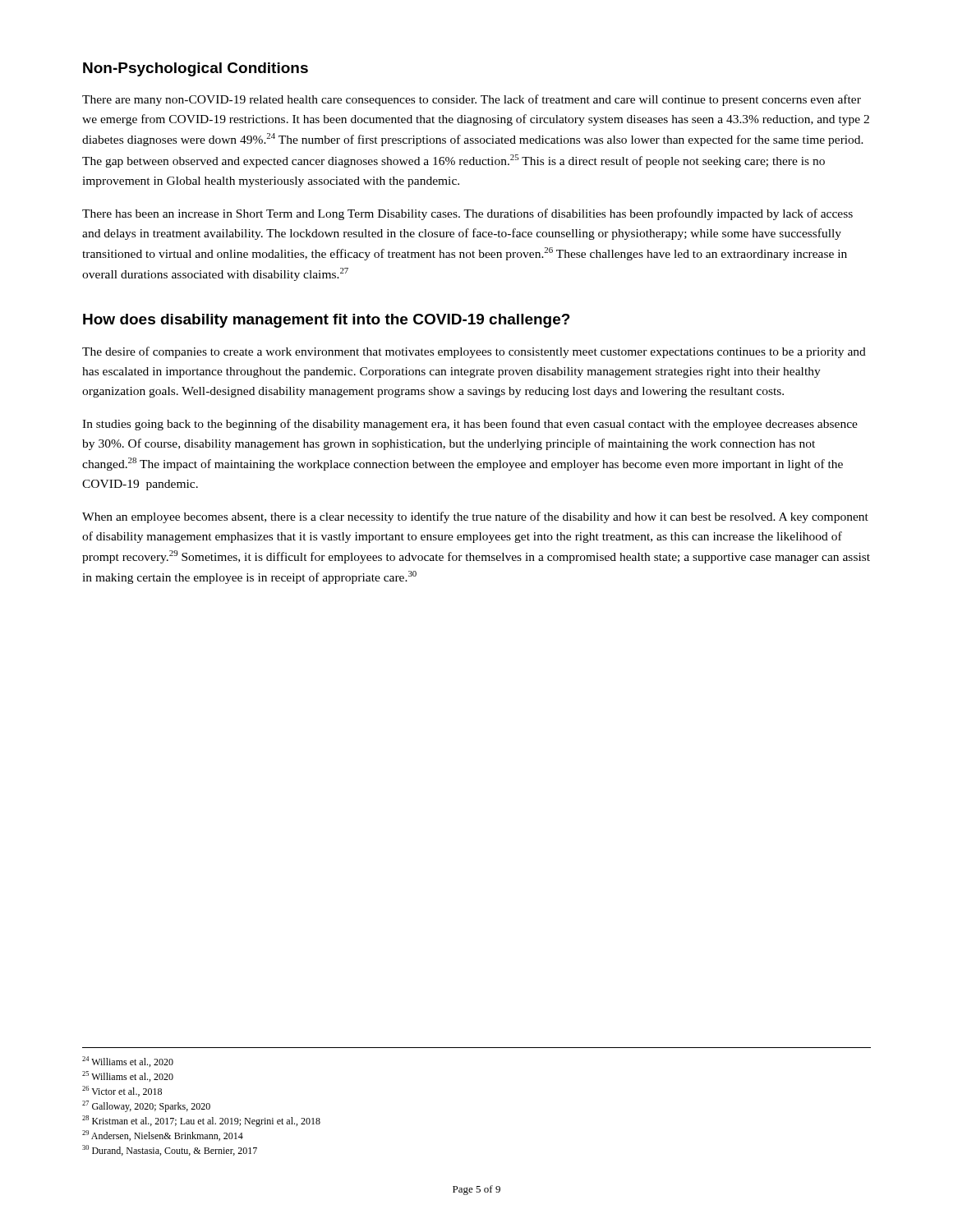953x1232 pixels.
Task: Find the element starting "Non-Psychological Conditions"
Action: [196, 69]
